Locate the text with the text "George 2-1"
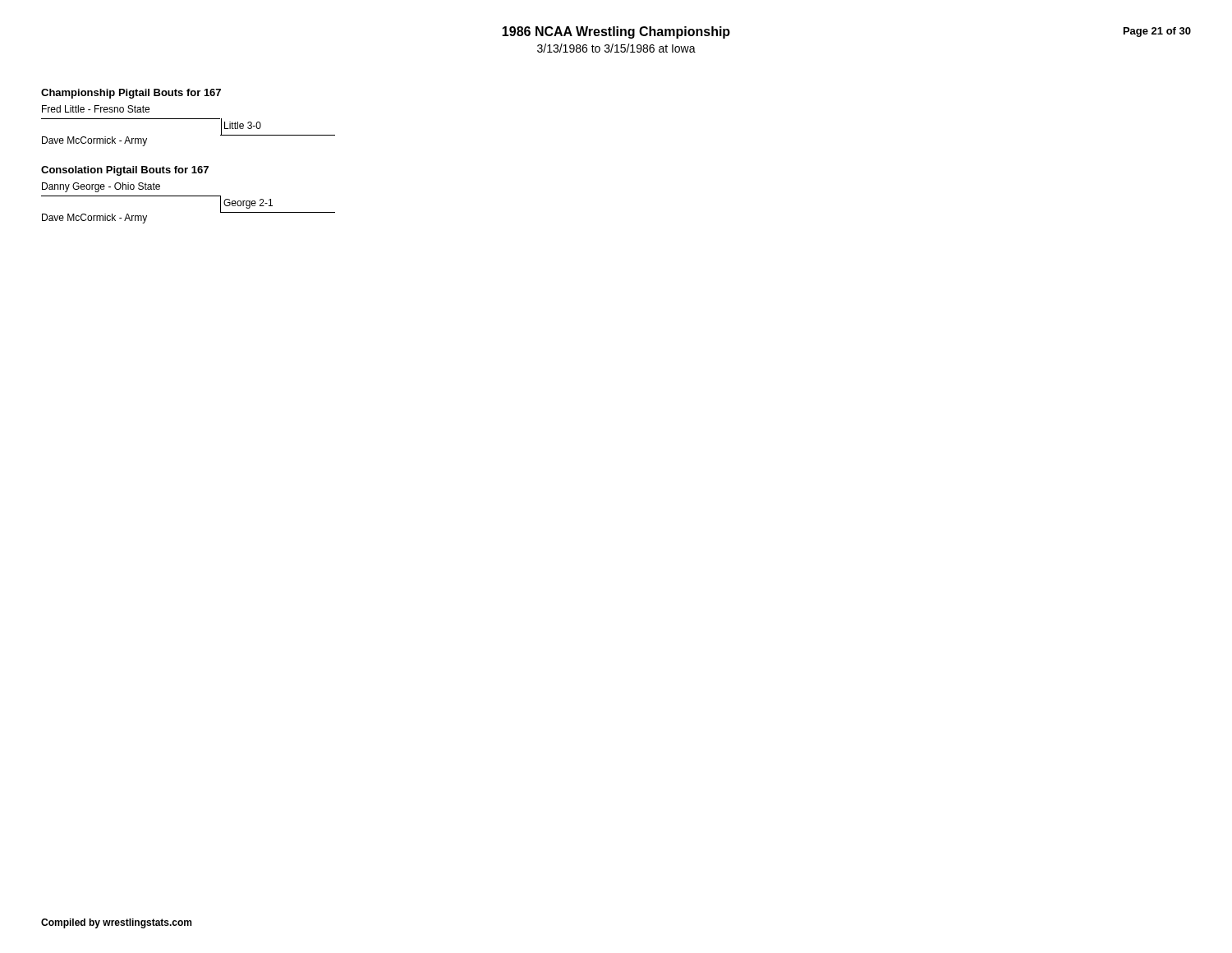The width and height of the screenshot is (1232, 953). 248,203
